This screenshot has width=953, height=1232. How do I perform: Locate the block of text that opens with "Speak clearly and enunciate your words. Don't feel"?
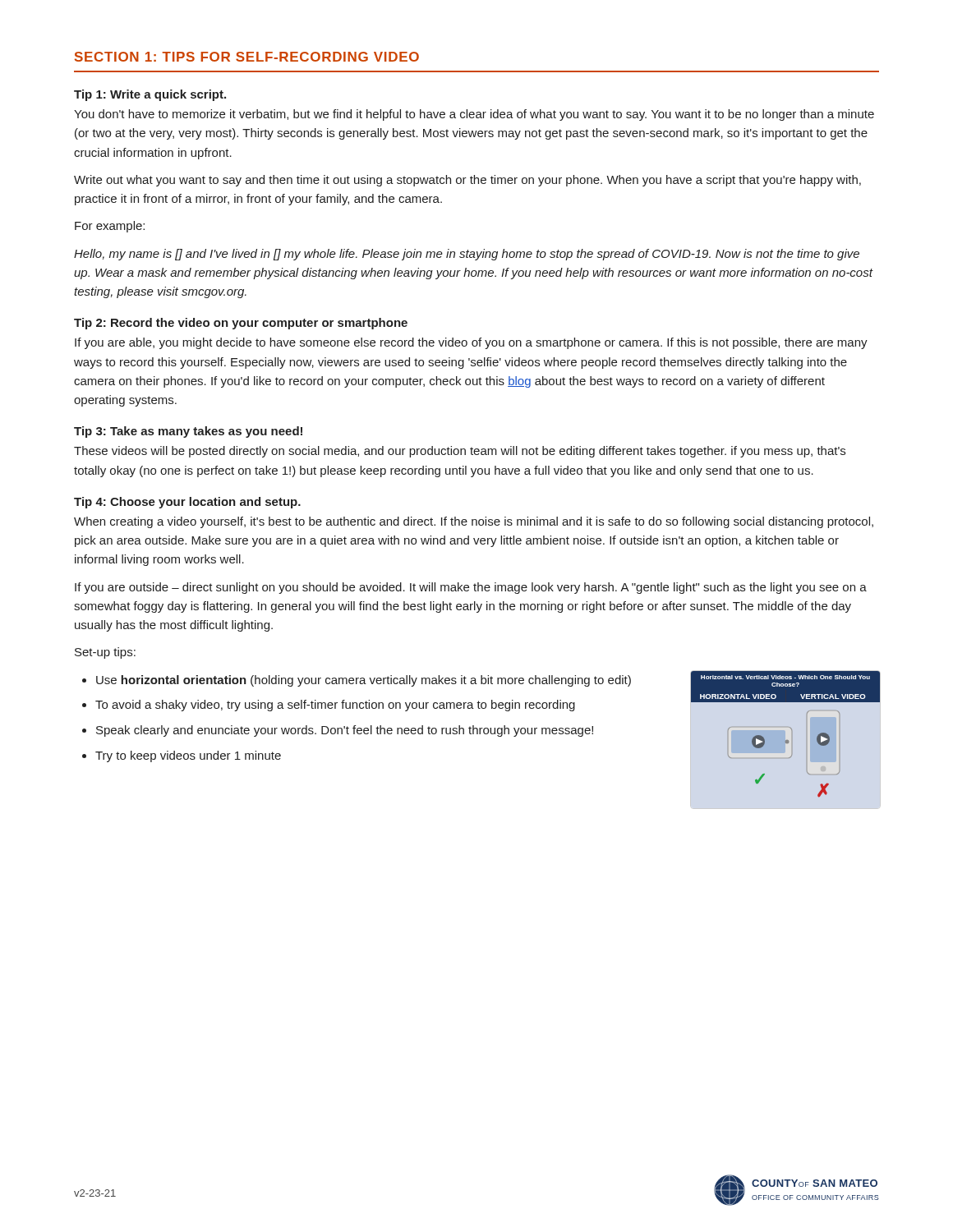pyautogui.click(x=345, y=730)
